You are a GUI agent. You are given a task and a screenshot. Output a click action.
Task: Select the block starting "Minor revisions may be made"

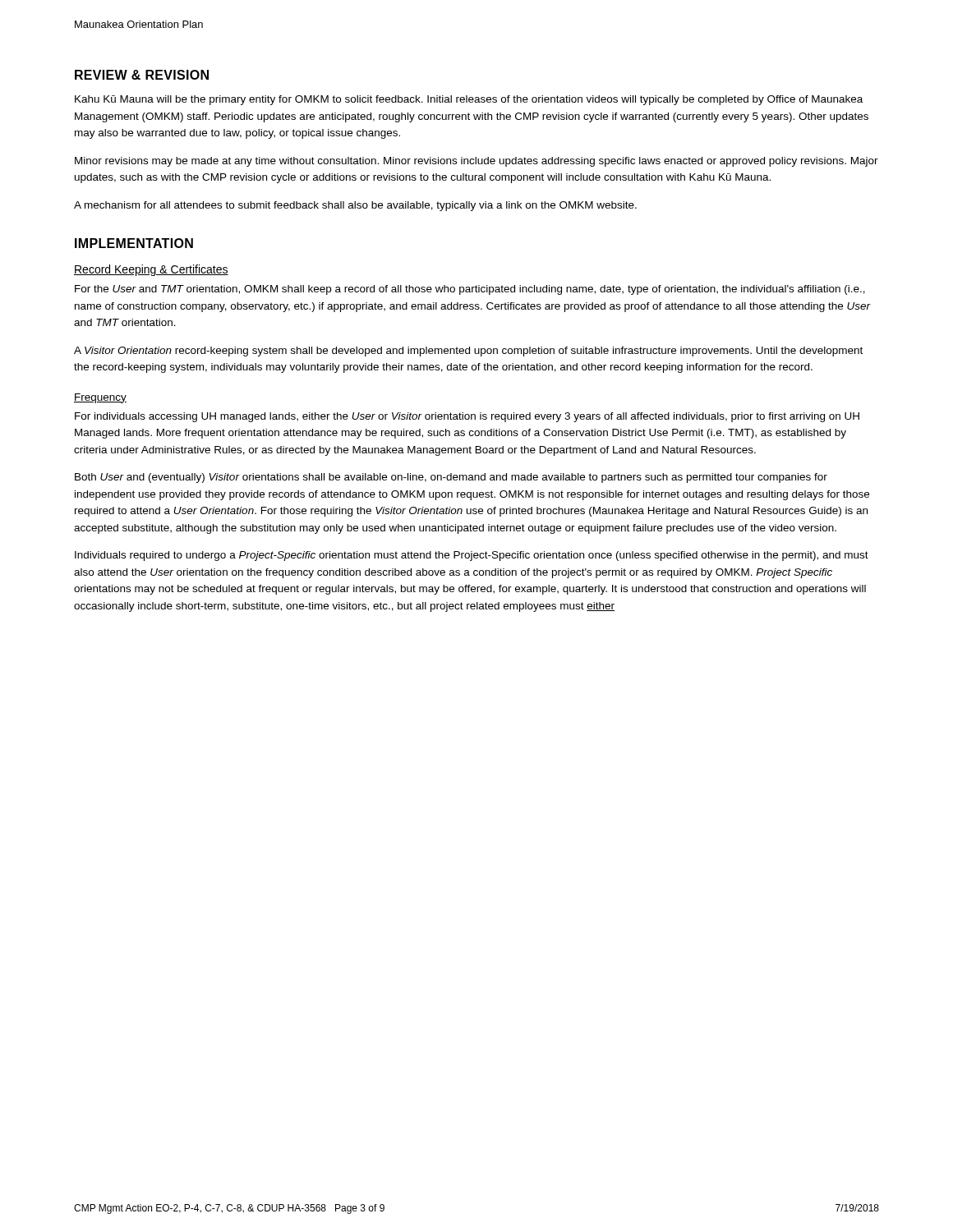tap(476, 169)
